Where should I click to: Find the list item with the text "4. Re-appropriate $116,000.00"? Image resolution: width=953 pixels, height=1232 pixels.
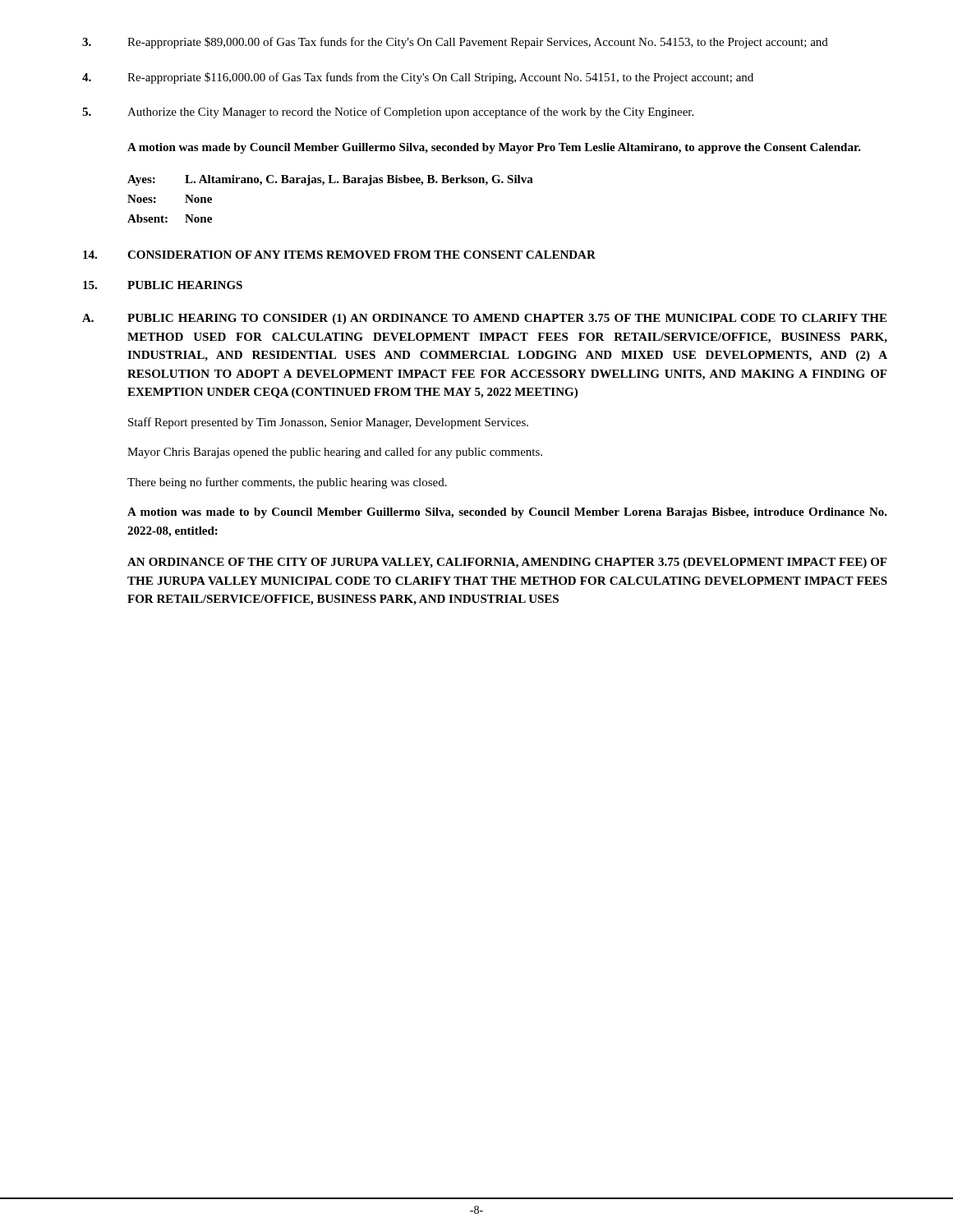coord(485,77)
